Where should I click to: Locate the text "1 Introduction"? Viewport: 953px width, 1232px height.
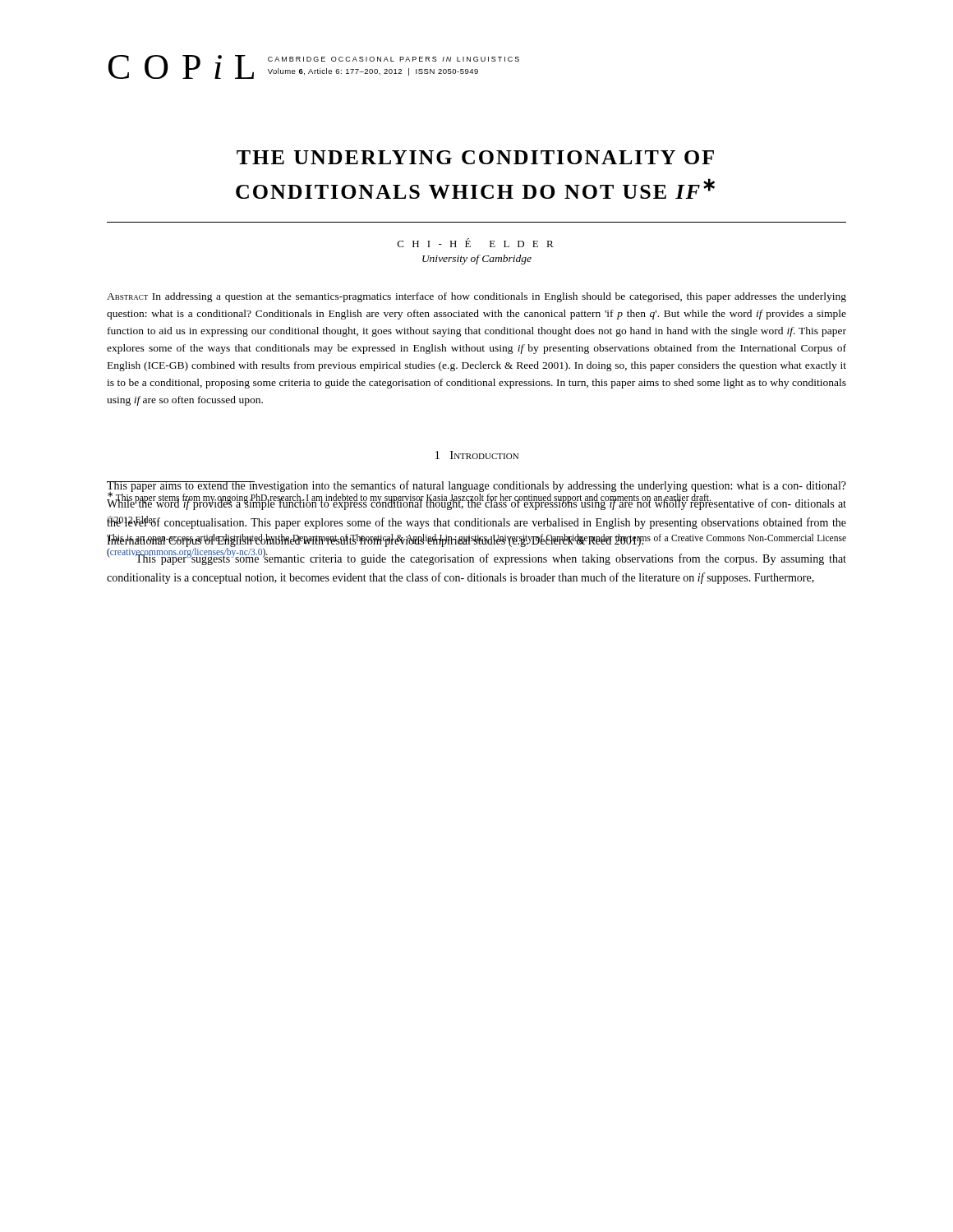click(476, 455)
